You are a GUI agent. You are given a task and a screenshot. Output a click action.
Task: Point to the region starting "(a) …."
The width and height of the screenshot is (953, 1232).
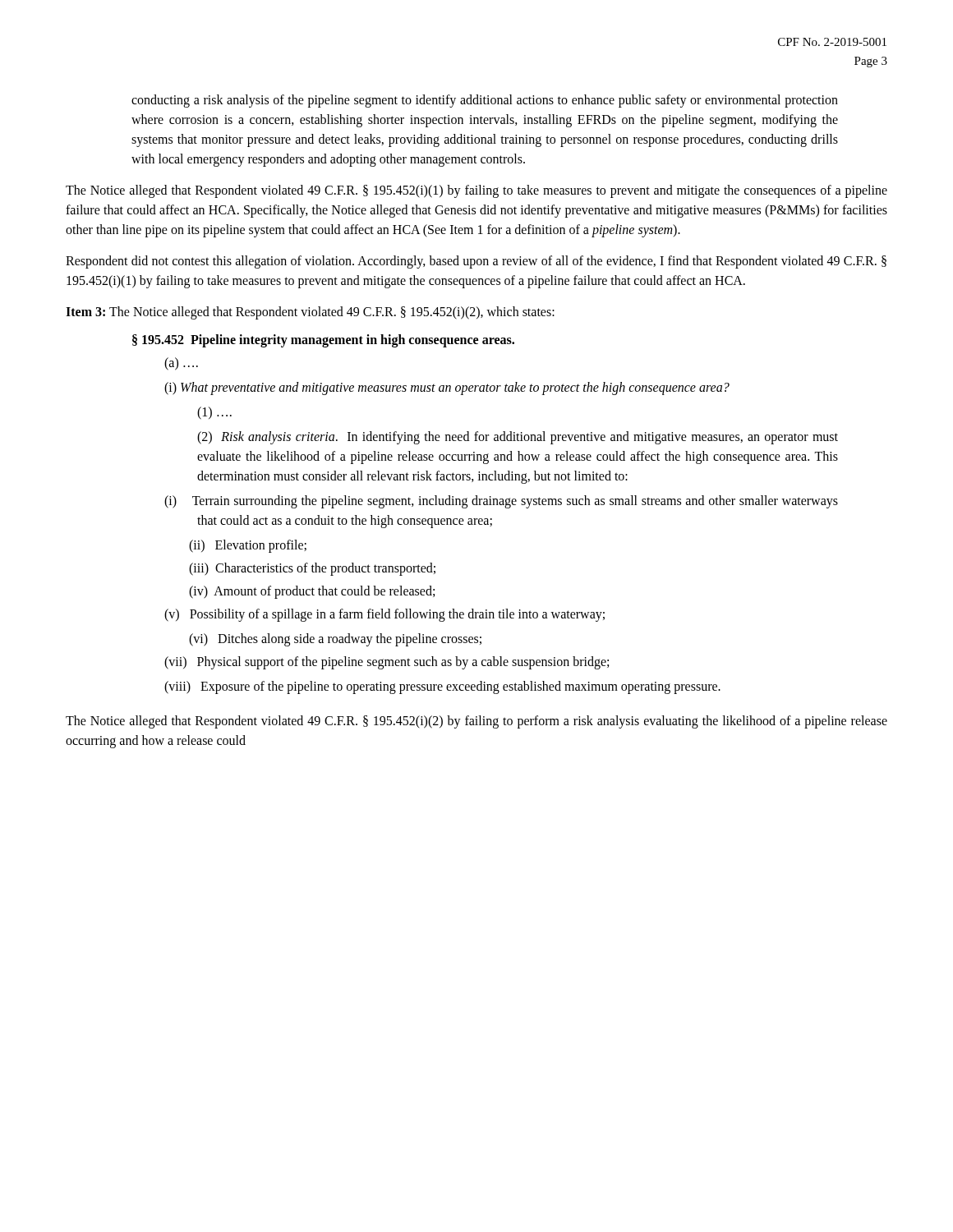click(x=181, y=363)
